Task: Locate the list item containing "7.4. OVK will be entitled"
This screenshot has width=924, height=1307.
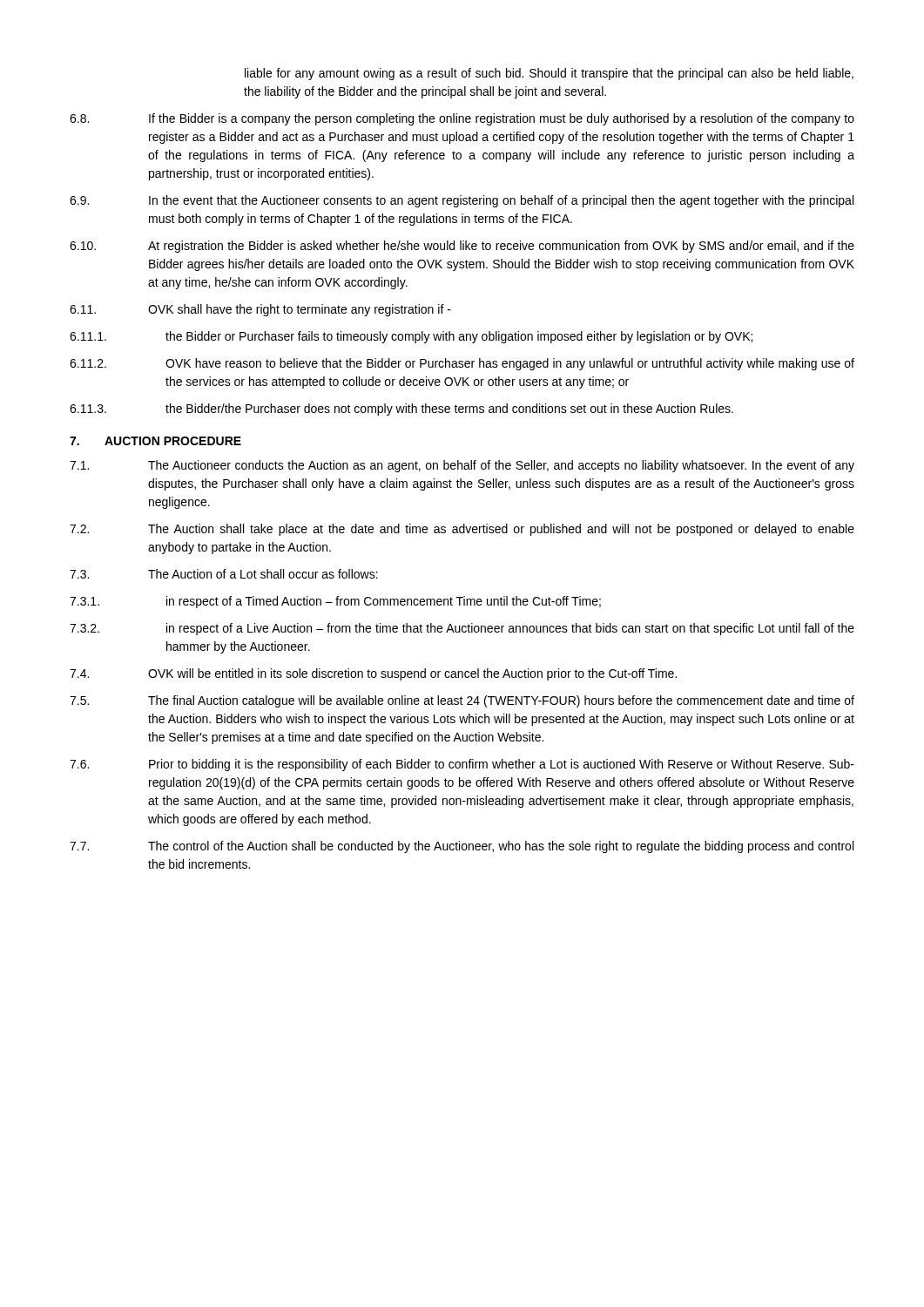Action: point(462,674)
